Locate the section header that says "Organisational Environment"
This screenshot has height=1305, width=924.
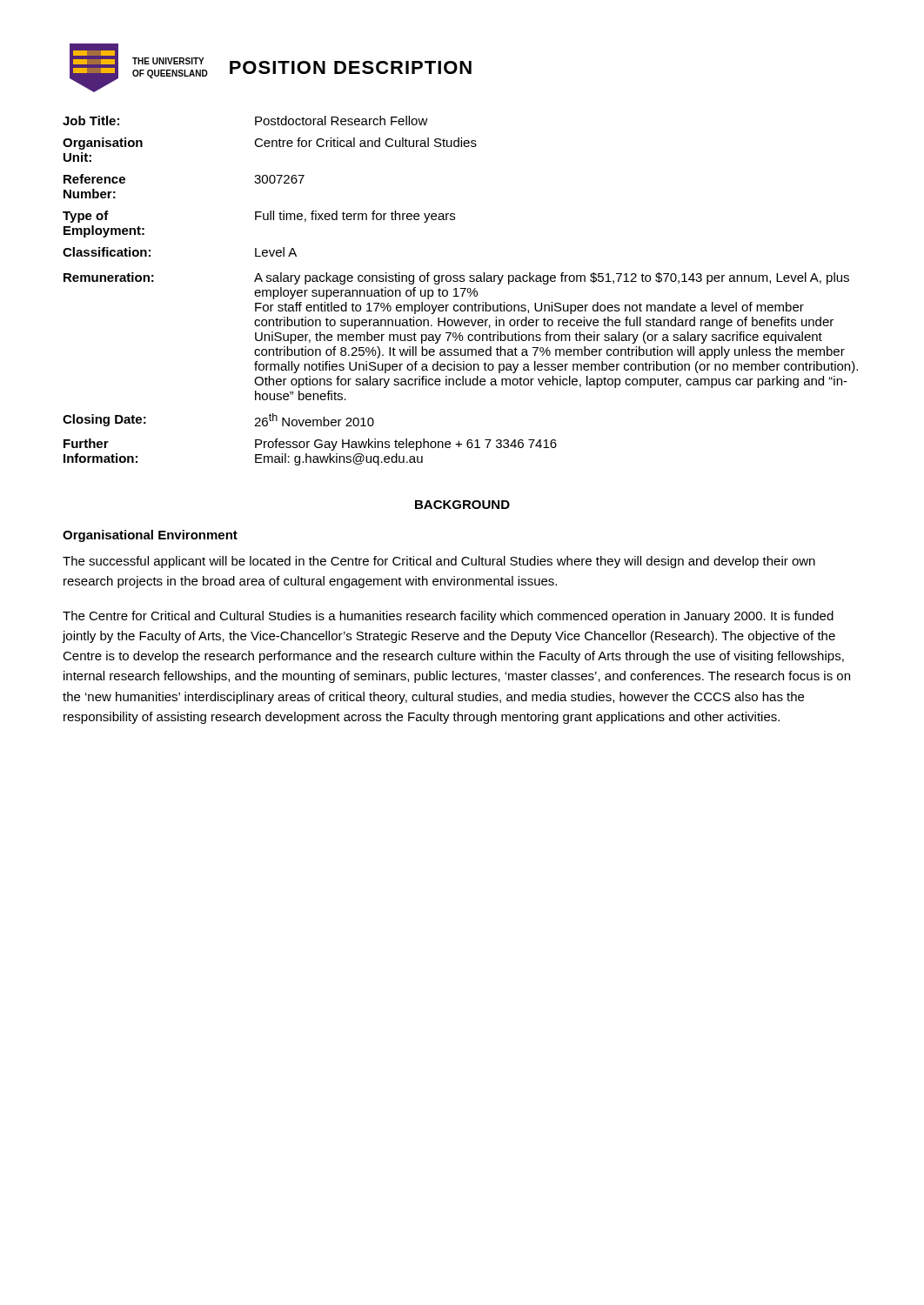point(150,535)
